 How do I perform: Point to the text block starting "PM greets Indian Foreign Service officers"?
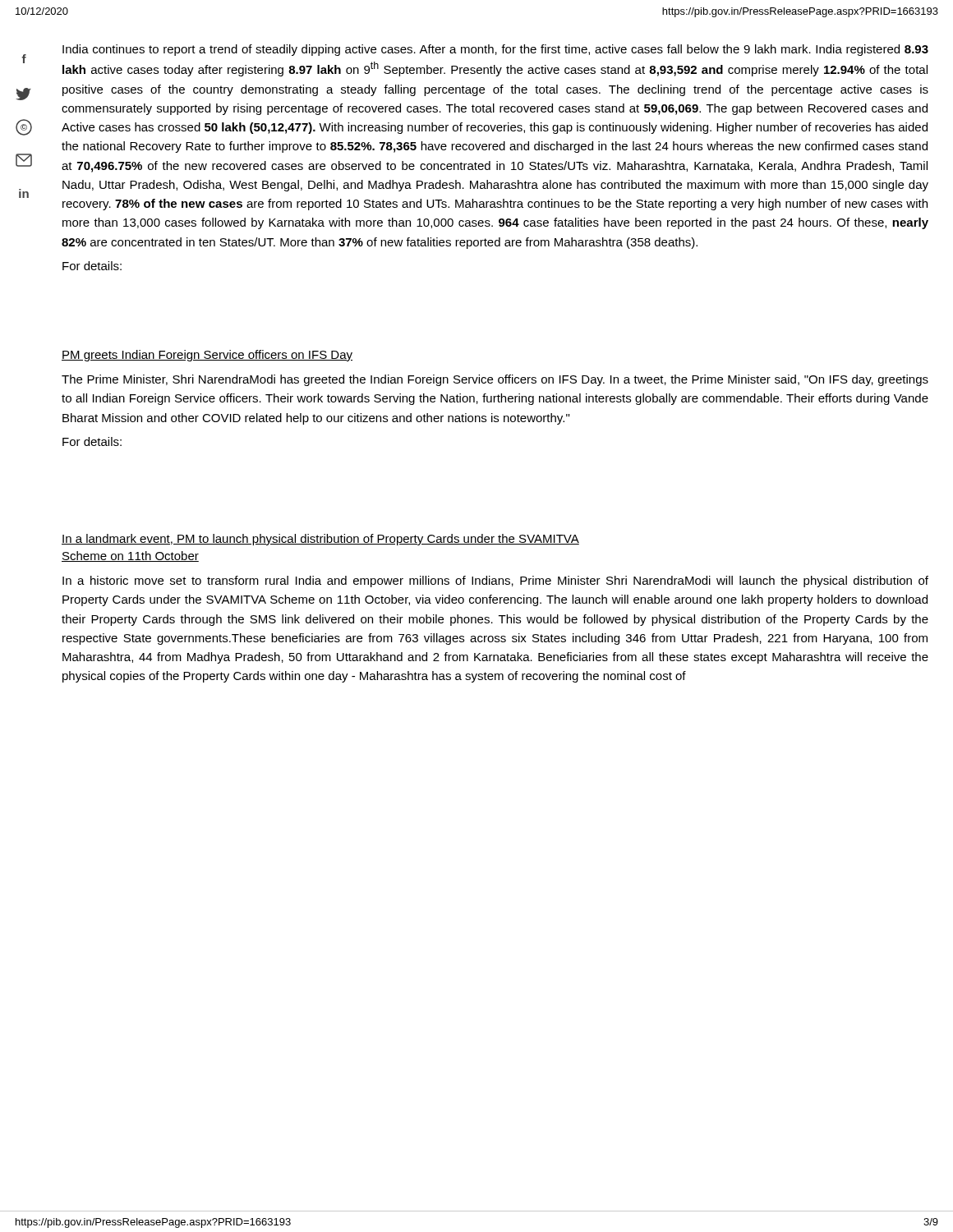coord(207,354)
